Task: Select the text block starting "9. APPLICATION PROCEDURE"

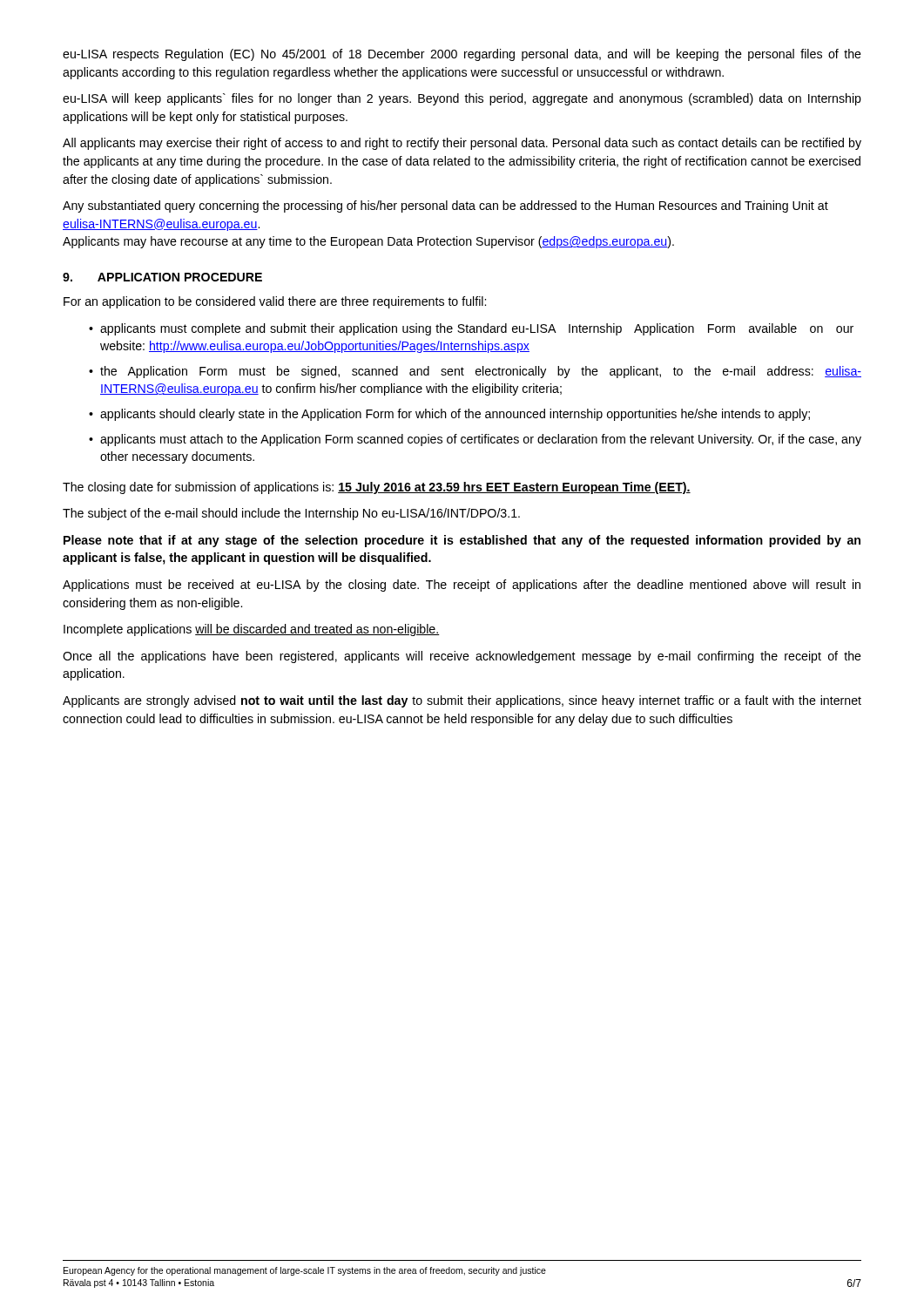Action: click(163, 277)
